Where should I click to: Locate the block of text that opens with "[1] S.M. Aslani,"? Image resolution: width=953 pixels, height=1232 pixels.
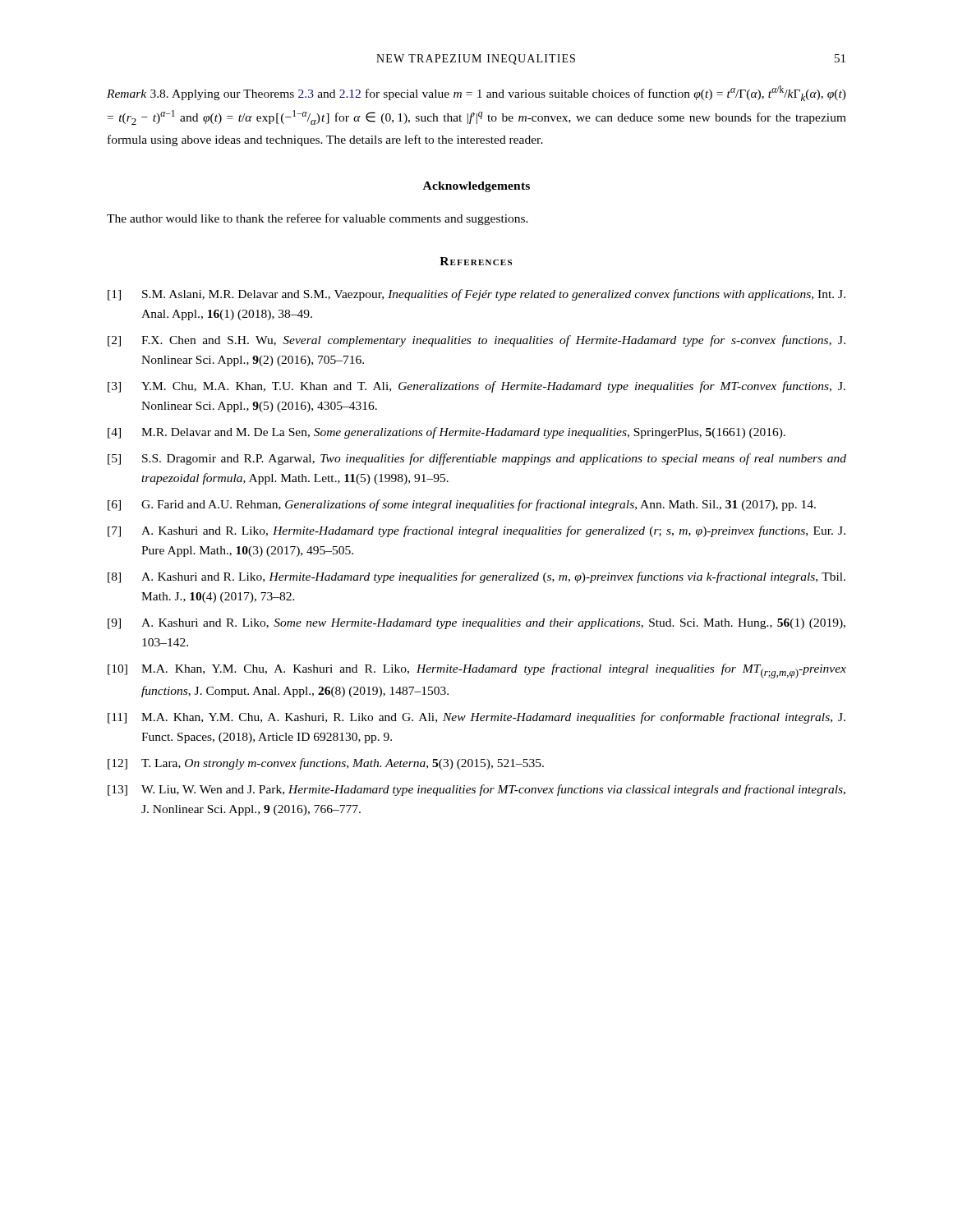coord(476,304)
